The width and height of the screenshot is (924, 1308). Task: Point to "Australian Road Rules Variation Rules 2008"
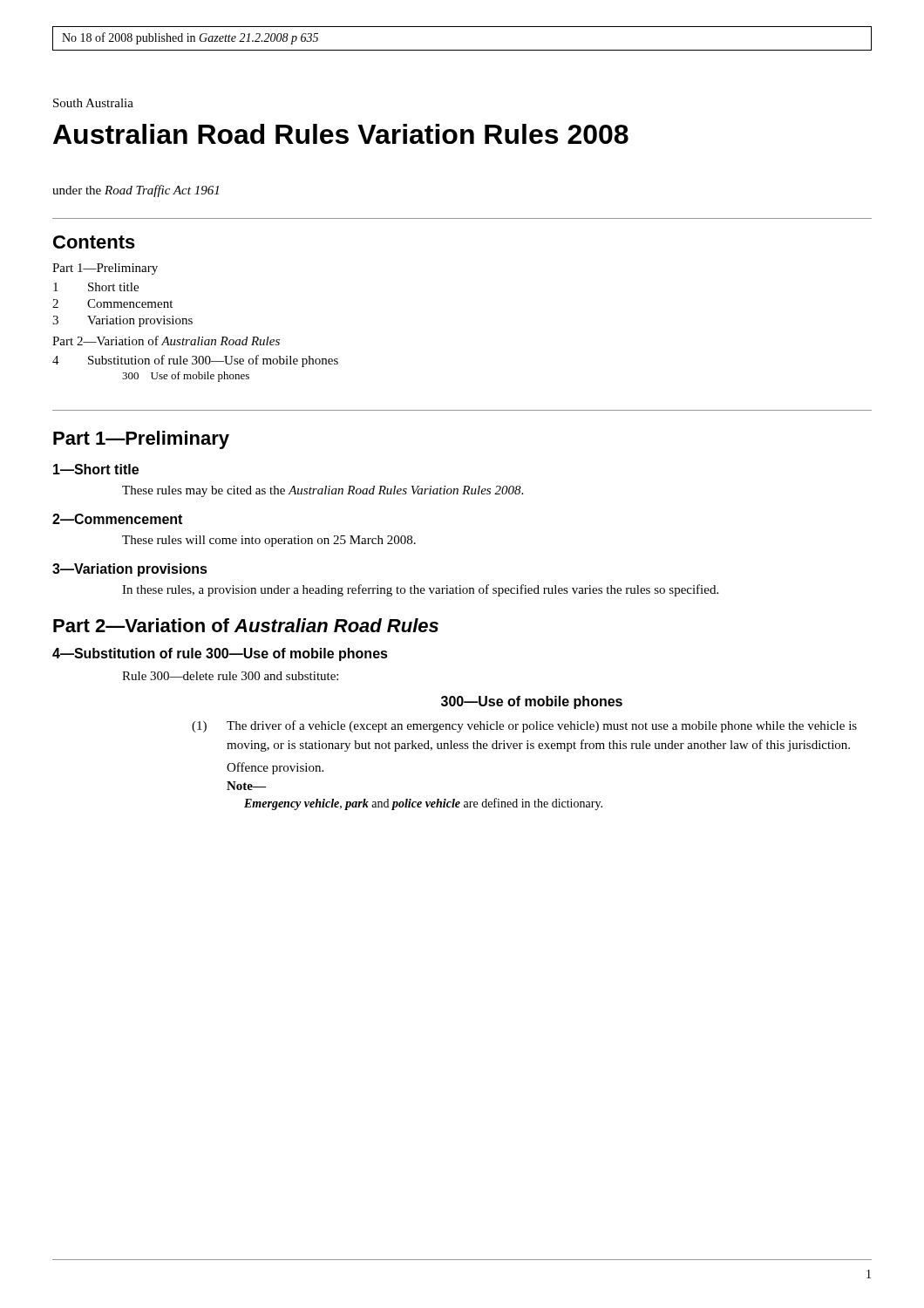[x=341, y=134]
